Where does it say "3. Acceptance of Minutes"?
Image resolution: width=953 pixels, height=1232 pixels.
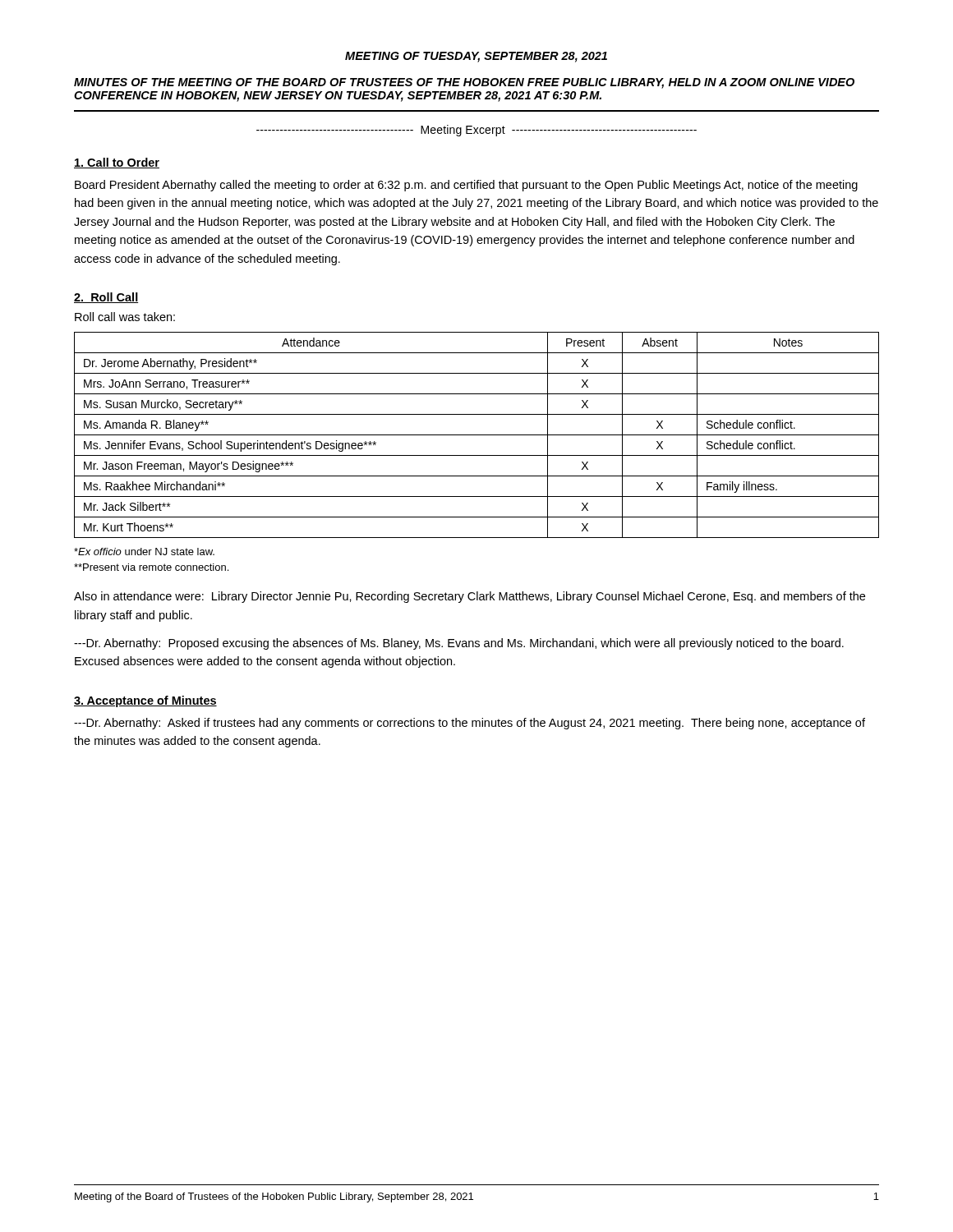[145, 701]
